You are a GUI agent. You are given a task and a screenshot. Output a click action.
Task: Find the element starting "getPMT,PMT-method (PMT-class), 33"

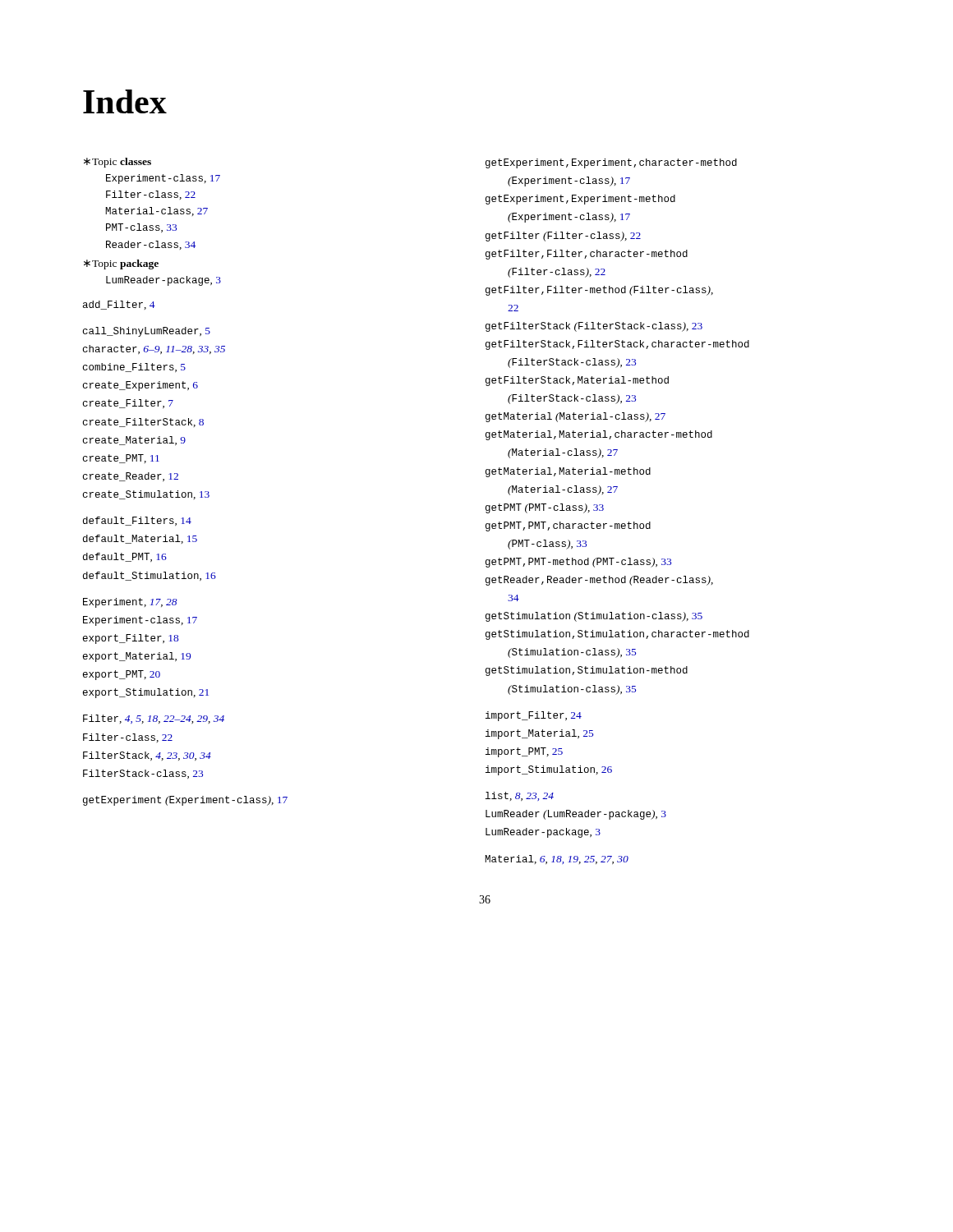tap(578, 562)
